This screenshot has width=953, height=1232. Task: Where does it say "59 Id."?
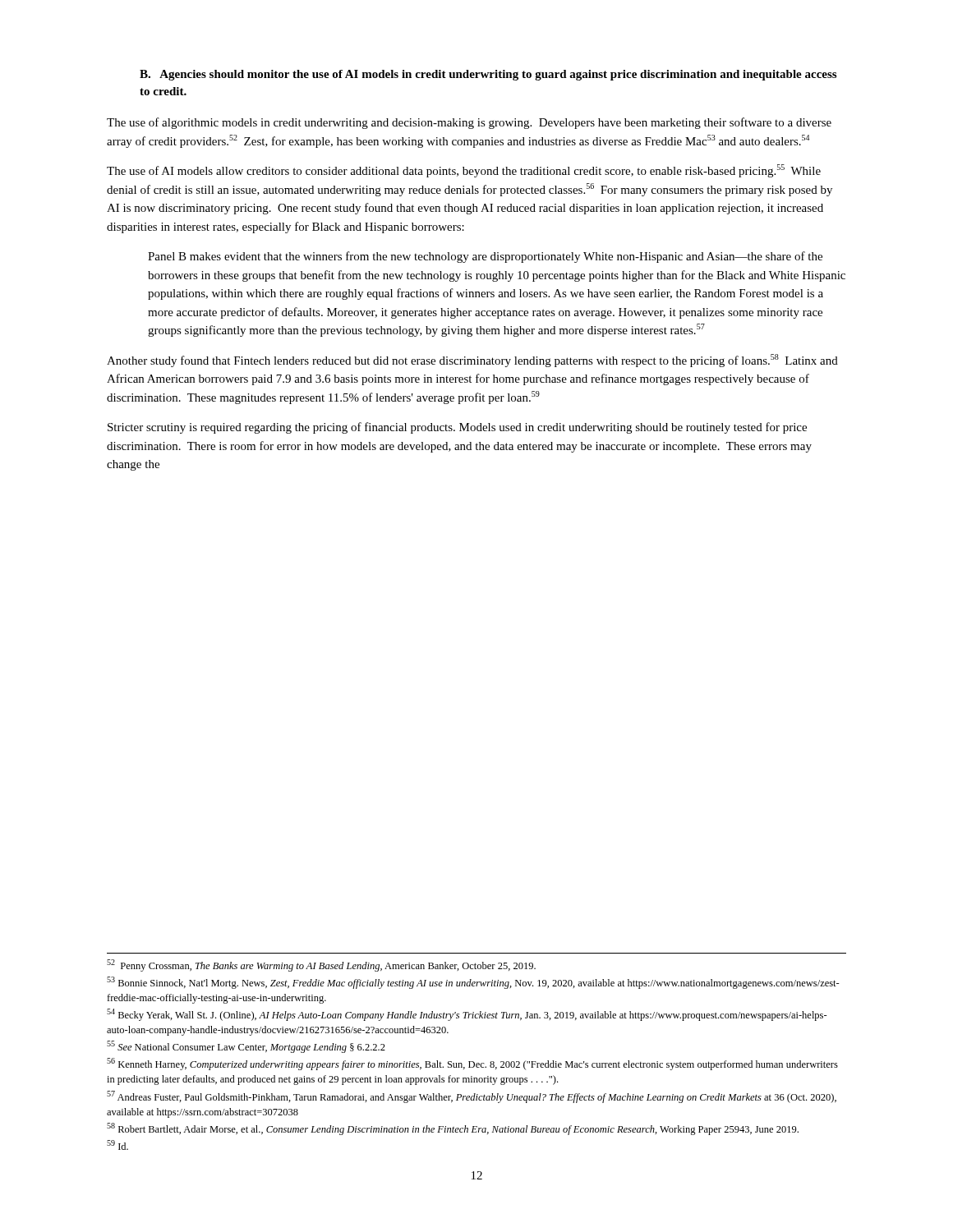pos(118,1146)
